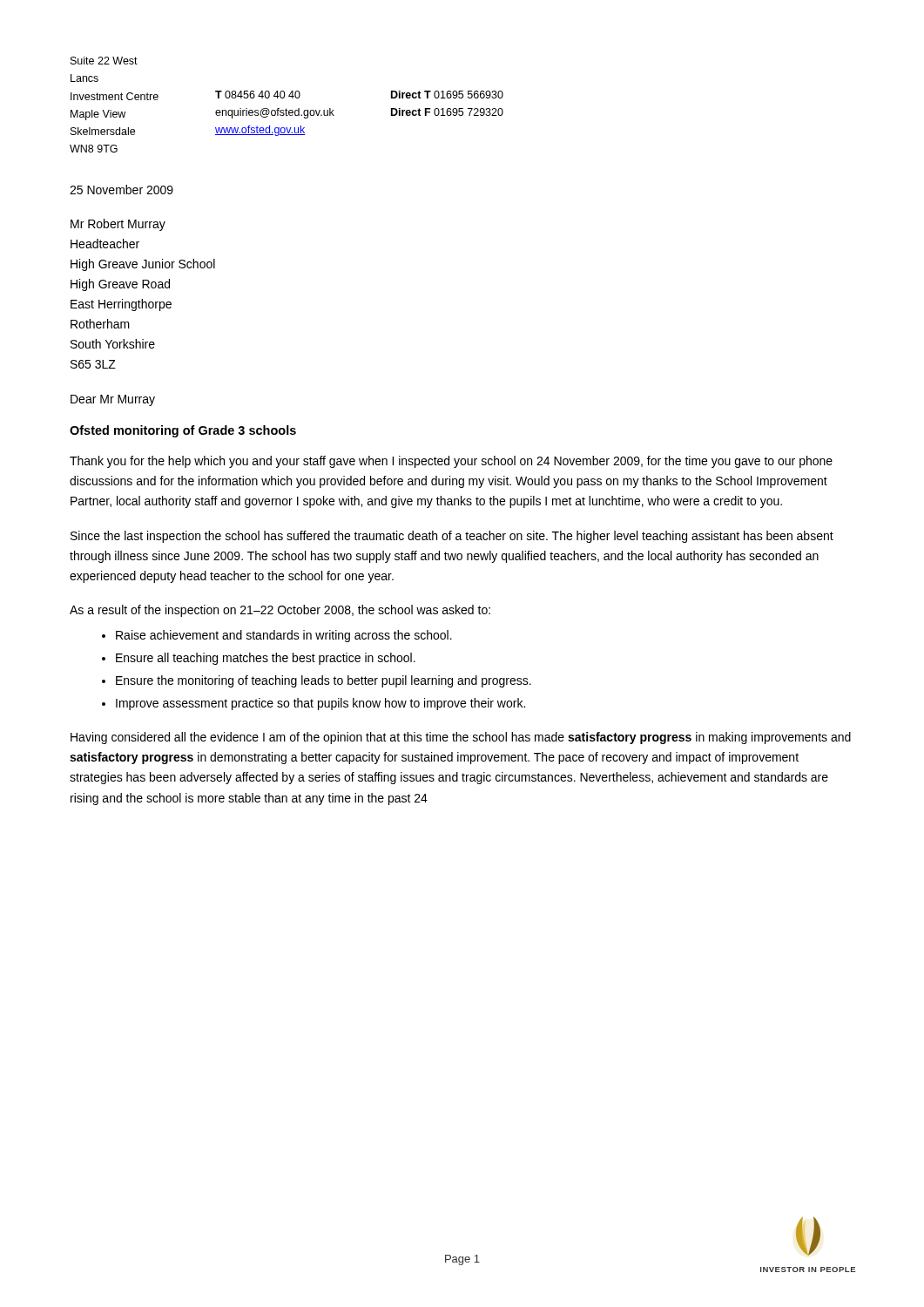Select the text block starting "Improve assessment practice so that pupils"
This screenshot has width=924, height=1307.
[x=321, y=703]
